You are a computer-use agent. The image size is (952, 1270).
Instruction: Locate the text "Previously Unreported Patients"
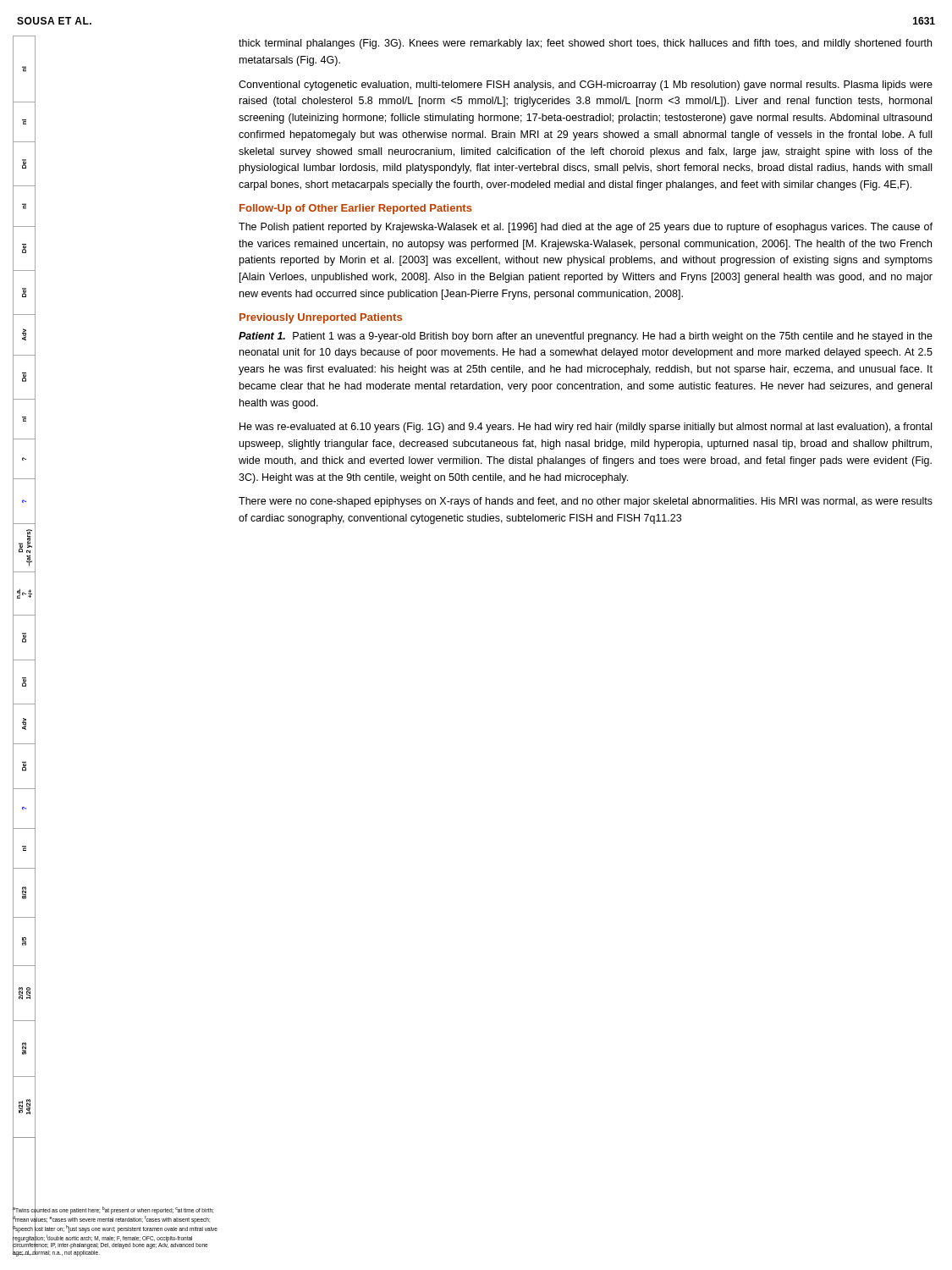[x=321, y=317]
